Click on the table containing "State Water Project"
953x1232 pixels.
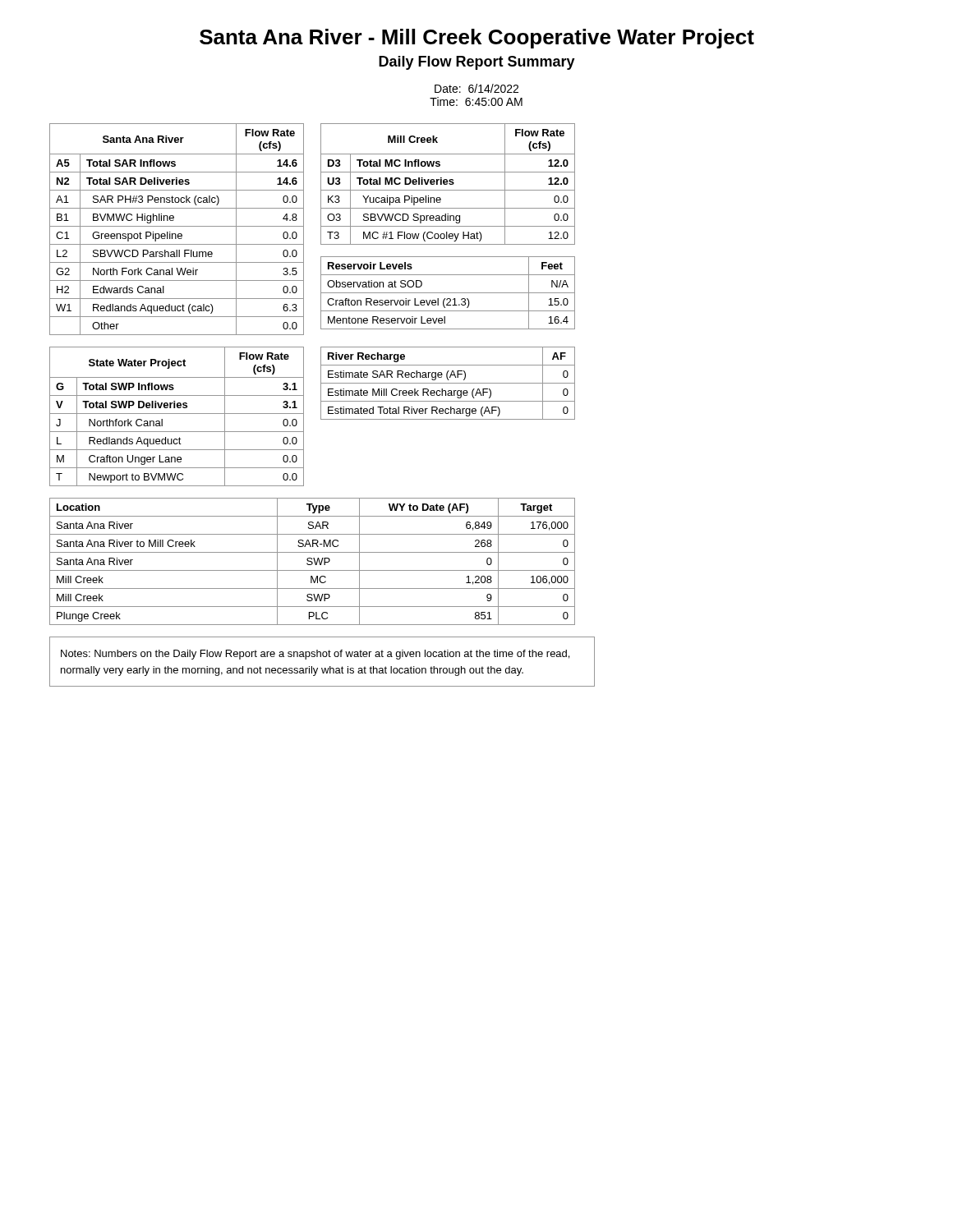[x=177, y=416]
